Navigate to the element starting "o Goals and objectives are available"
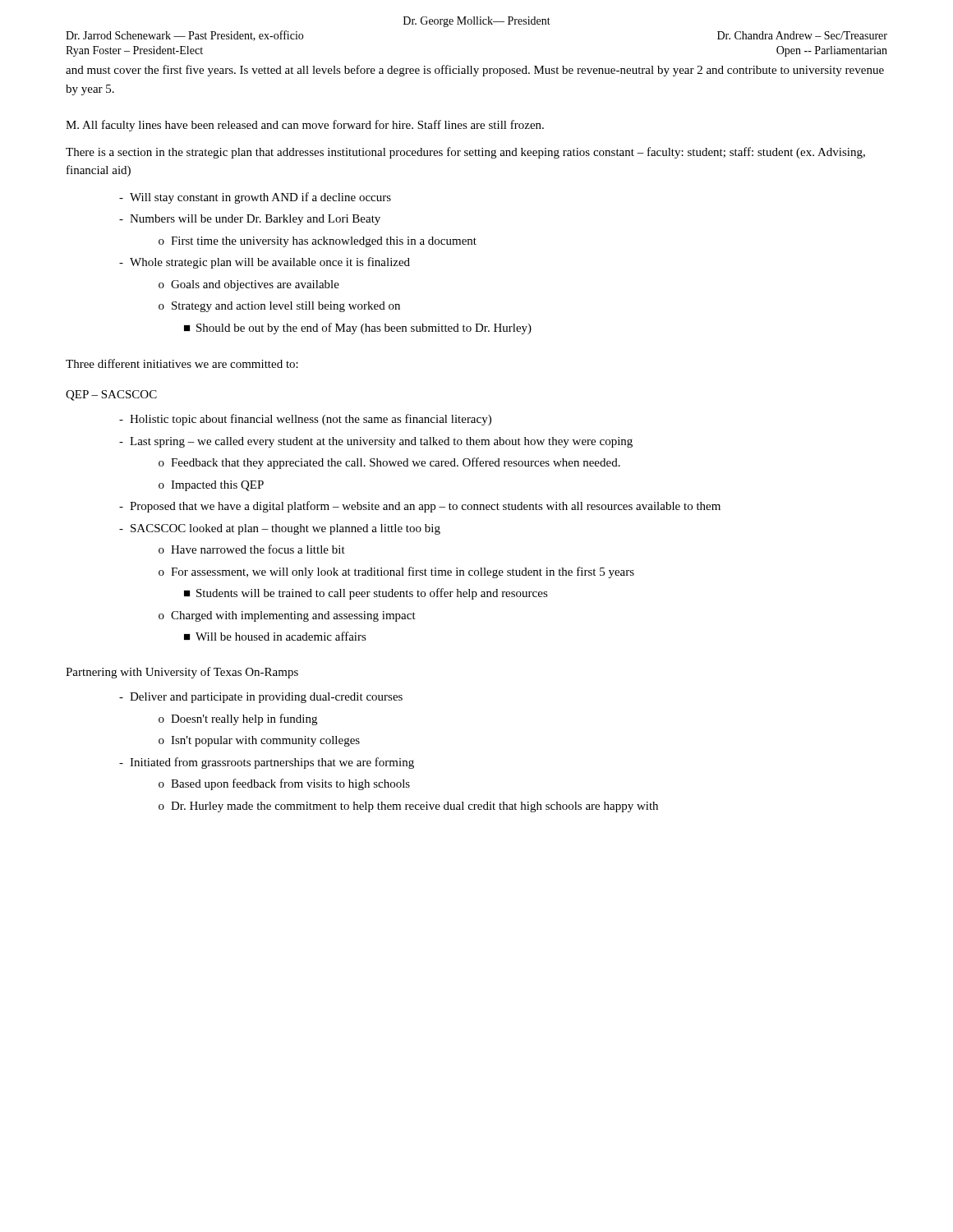 249,285
